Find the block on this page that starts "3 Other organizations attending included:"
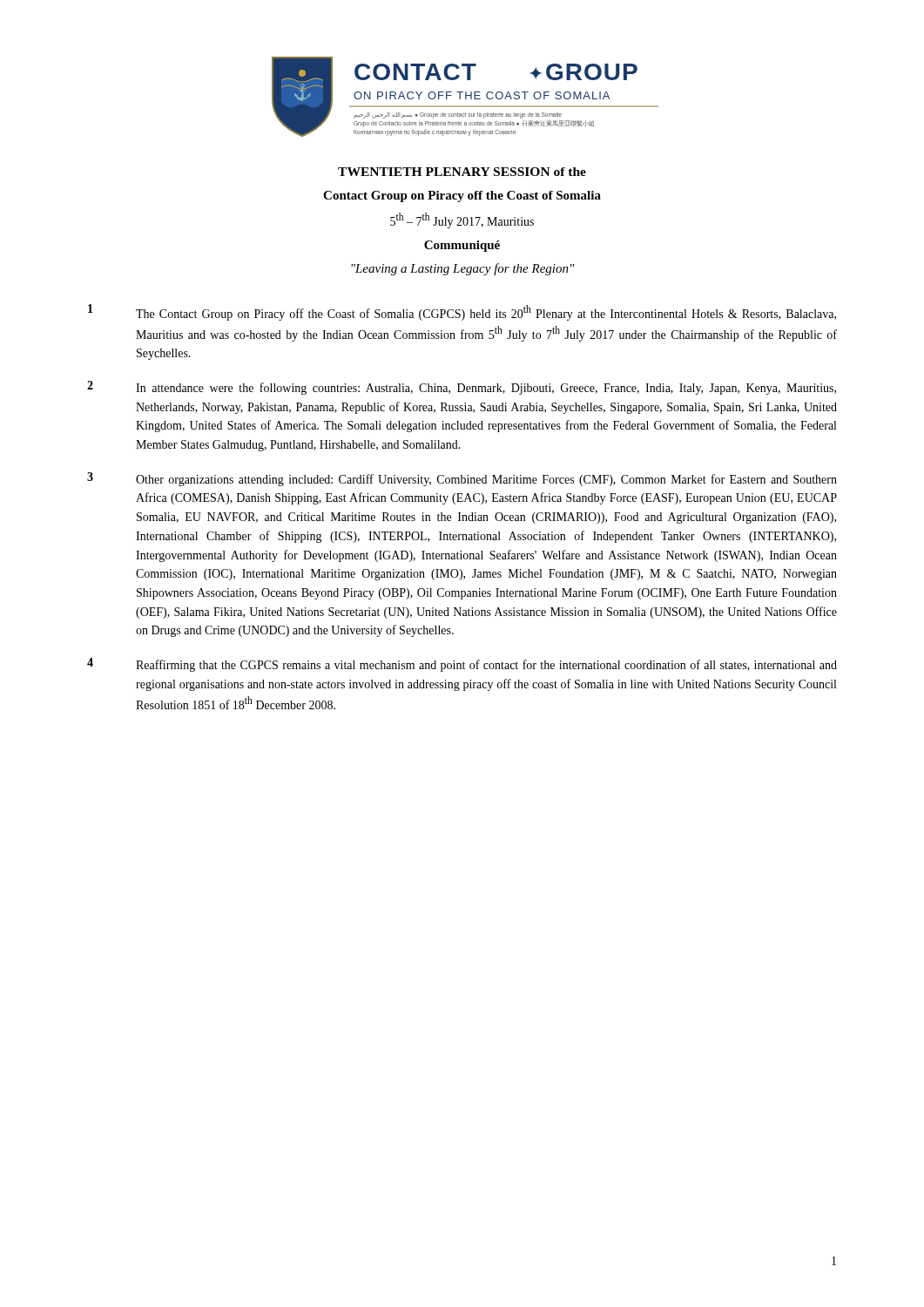The height and width of the screenshot is (1307, 924). (x=462, y=555)
